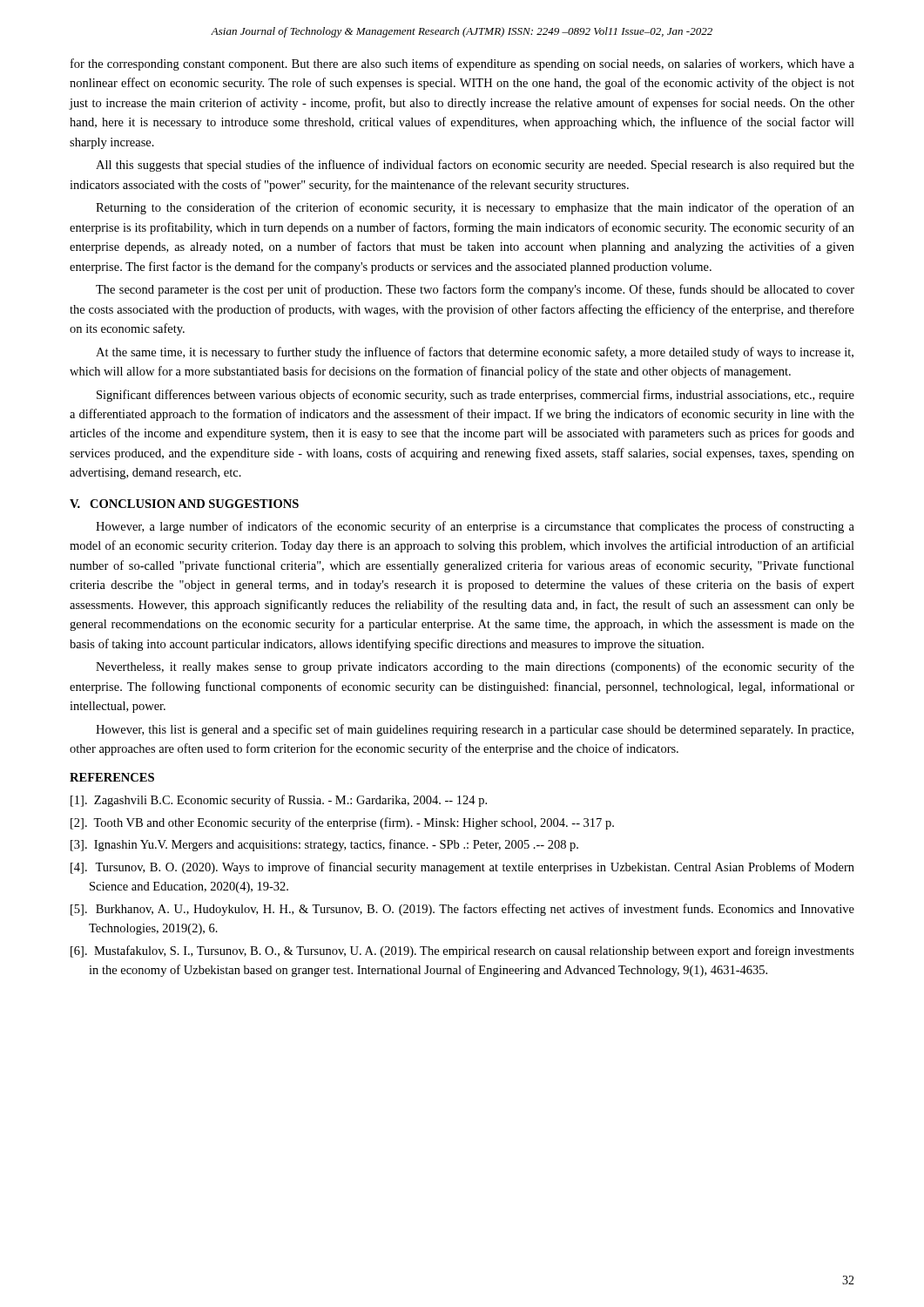The height and width of the screenshot is (1307, 924).
Task: Where is the passage that starts "[5]. Burkhanov, A. U., Hudoykulov, H. H.,"?
Action: (462, 918)
